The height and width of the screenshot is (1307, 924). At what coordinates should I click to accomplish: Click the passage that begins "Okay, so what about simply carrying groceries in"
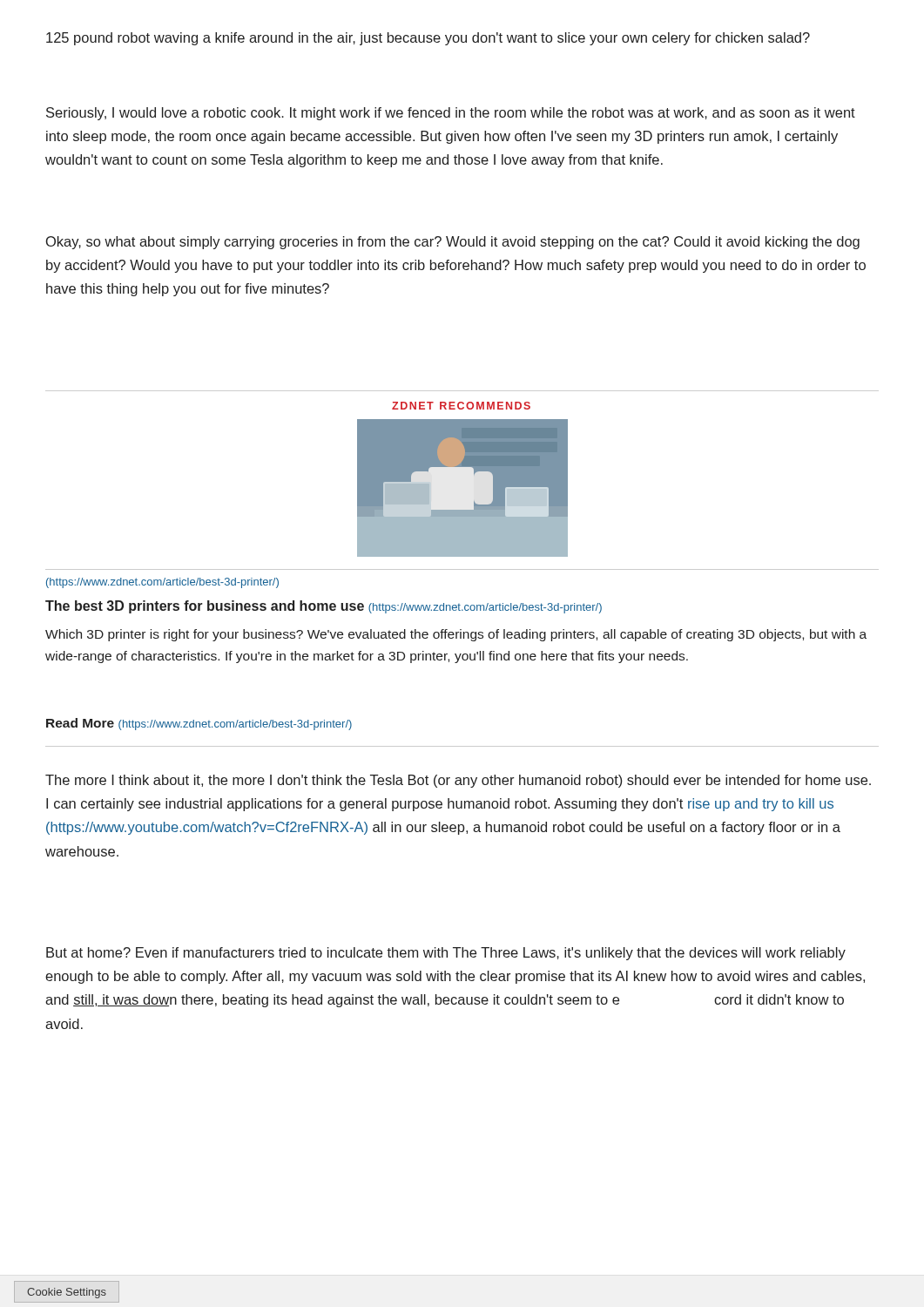tap(456, 265)
